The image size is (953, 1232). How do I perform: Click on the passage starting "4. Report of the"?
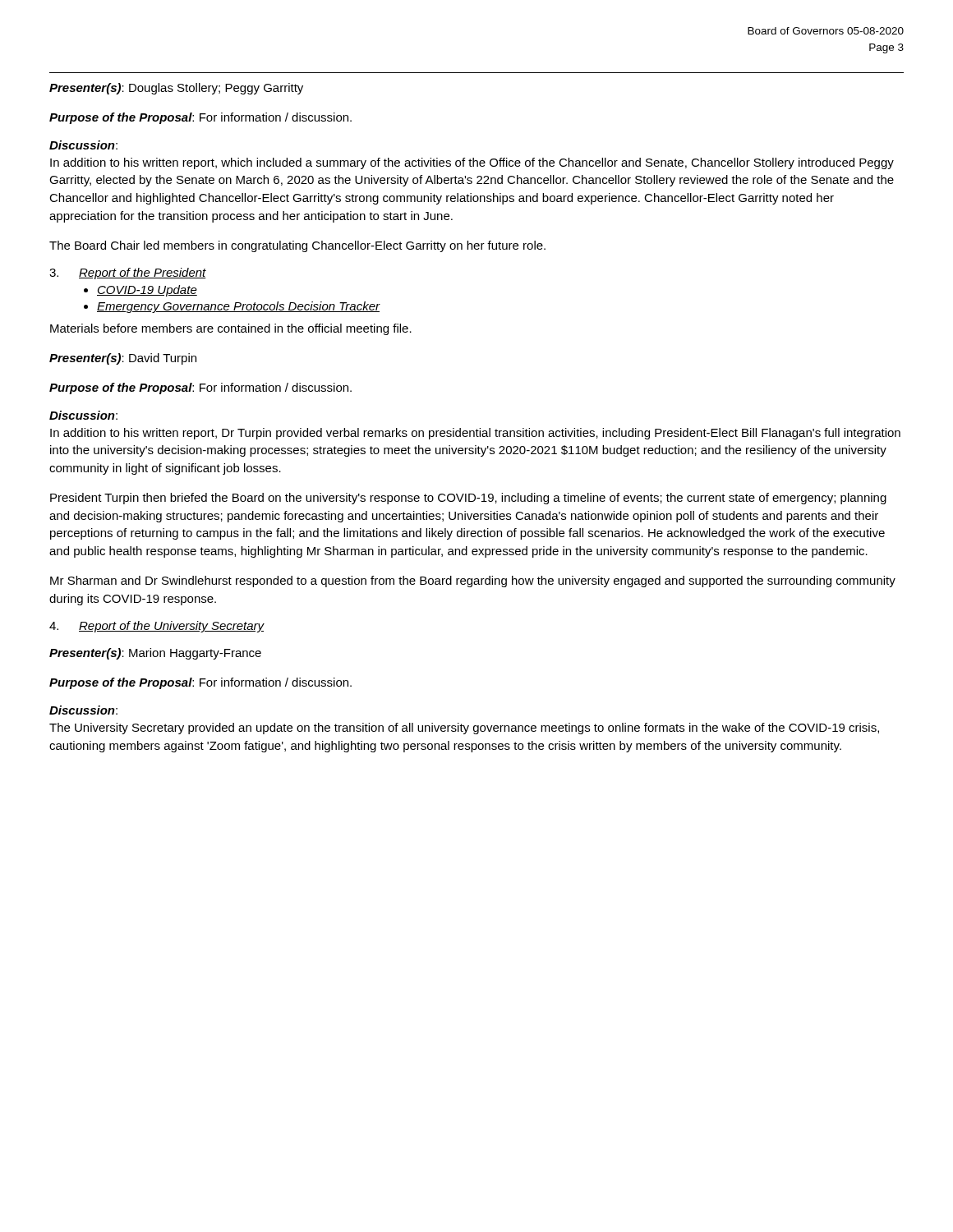tap(157, 626)
